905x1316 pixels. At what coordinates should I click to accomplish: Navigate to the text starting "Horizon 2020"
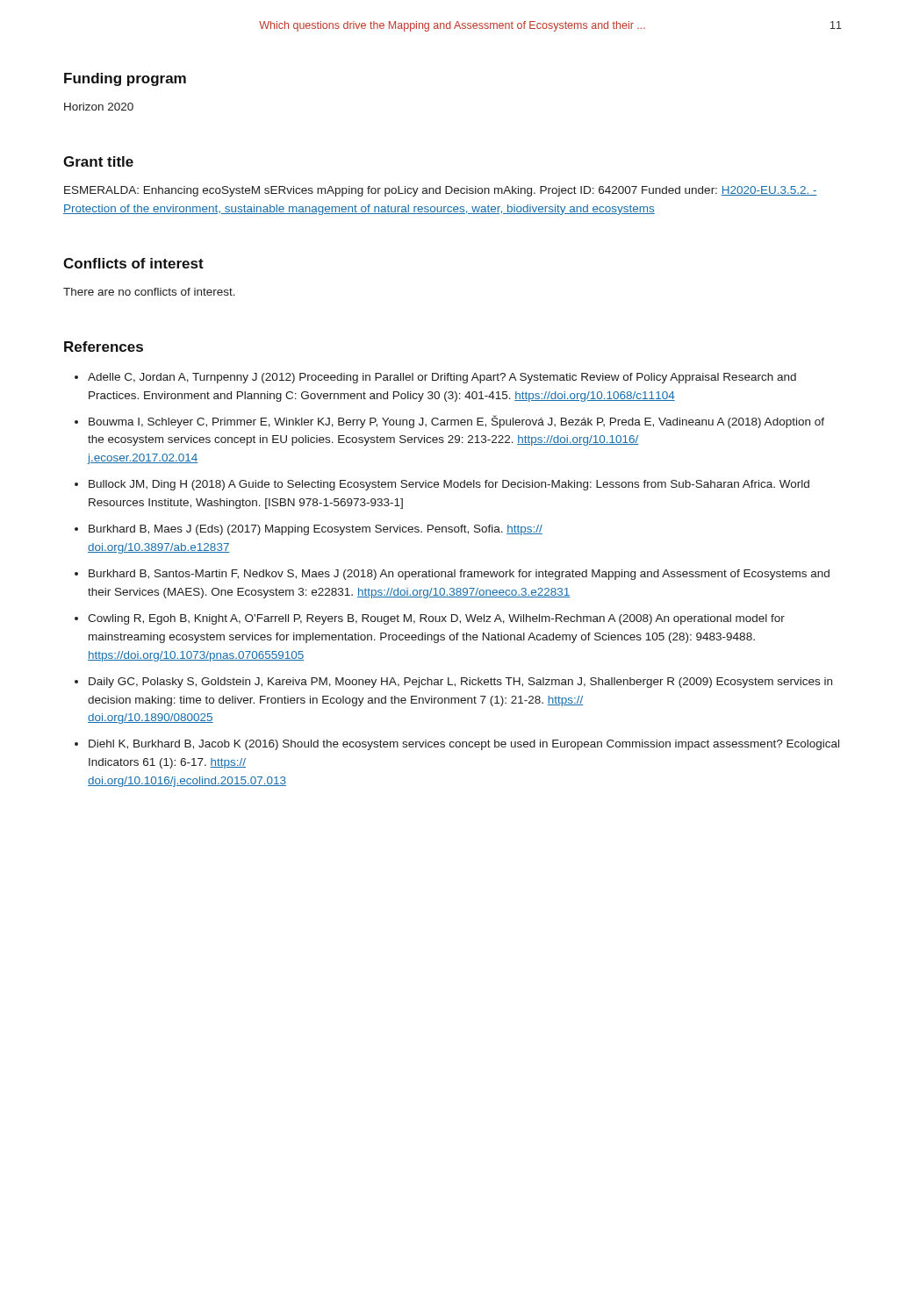98,107
